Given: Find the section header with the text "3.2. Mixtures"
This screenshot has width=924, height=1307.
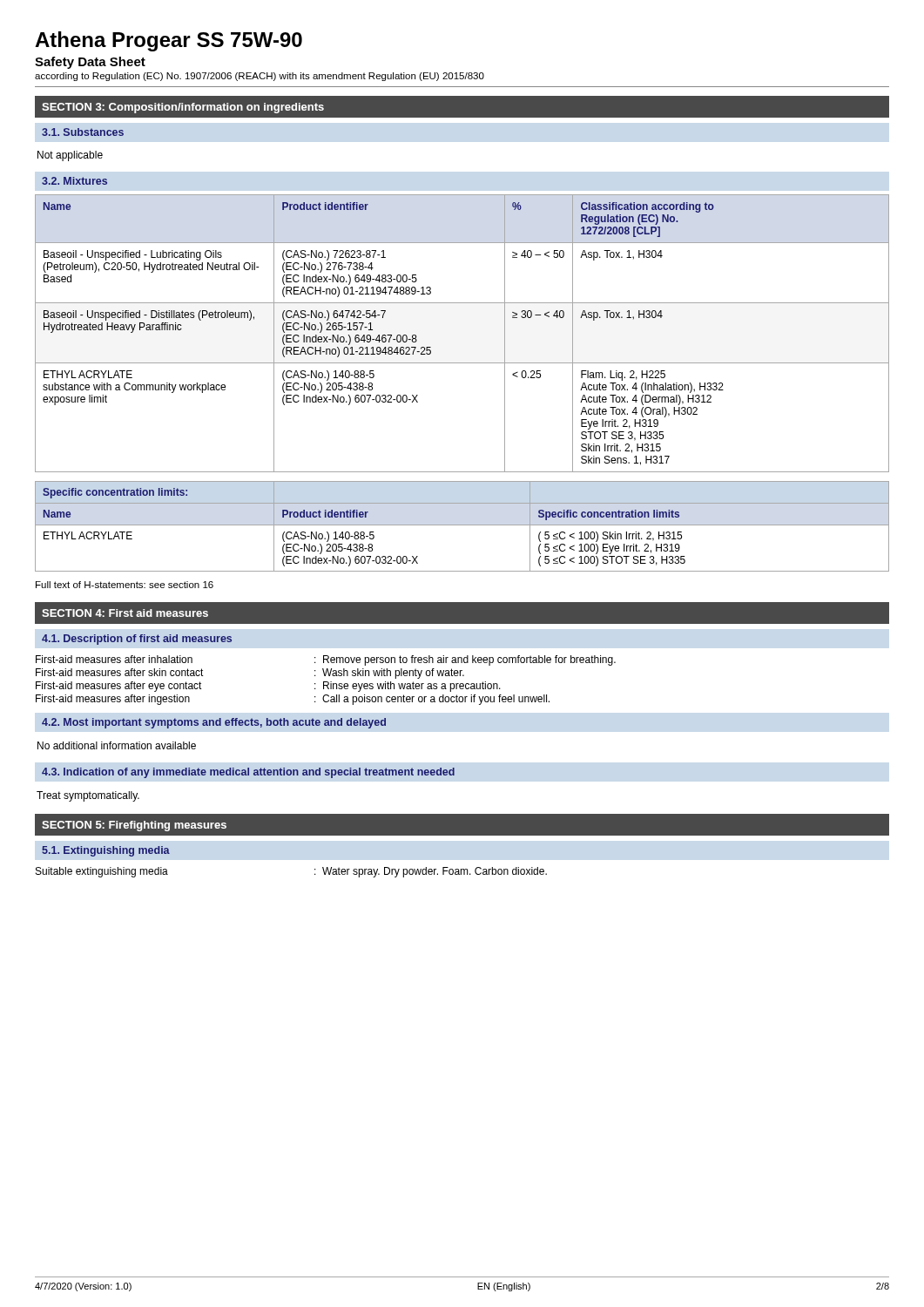Looking at the screenshot, I should 75,181.
